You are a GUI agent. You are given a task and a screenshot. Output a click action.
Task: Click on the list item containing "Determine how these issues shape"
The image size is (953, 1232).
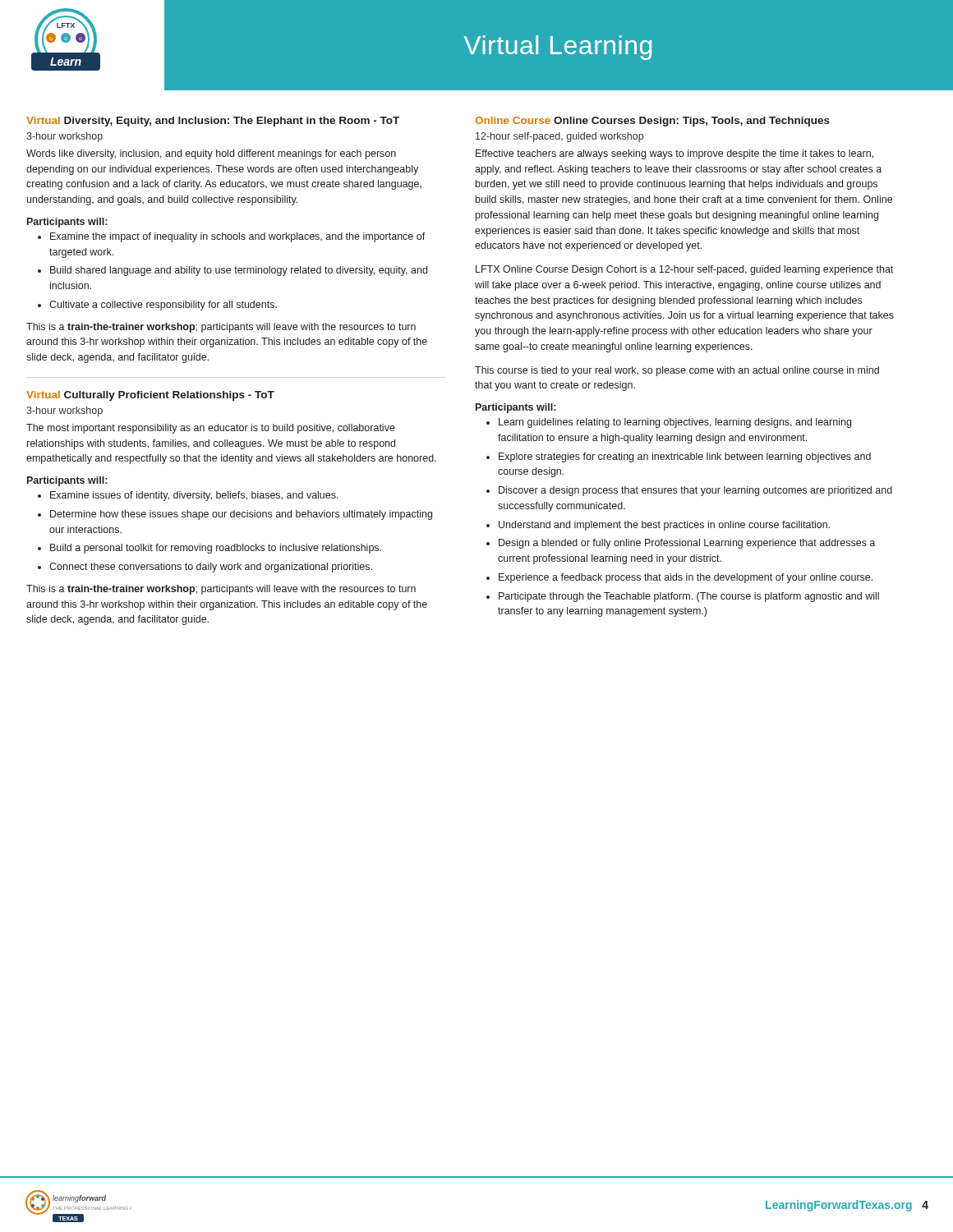[241, 522]
